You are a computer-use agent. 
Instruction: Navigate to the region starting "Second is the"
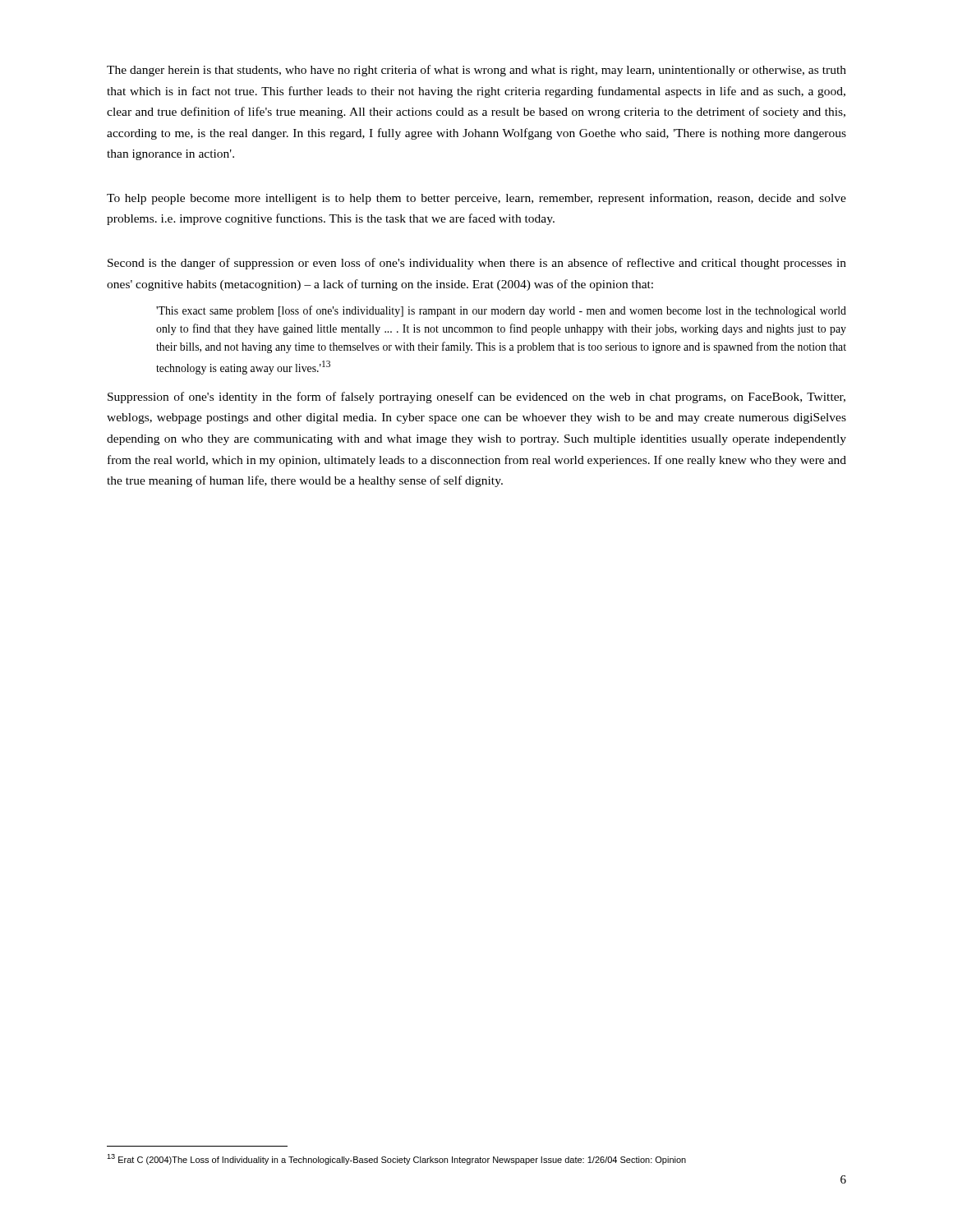tap(476, 273)
